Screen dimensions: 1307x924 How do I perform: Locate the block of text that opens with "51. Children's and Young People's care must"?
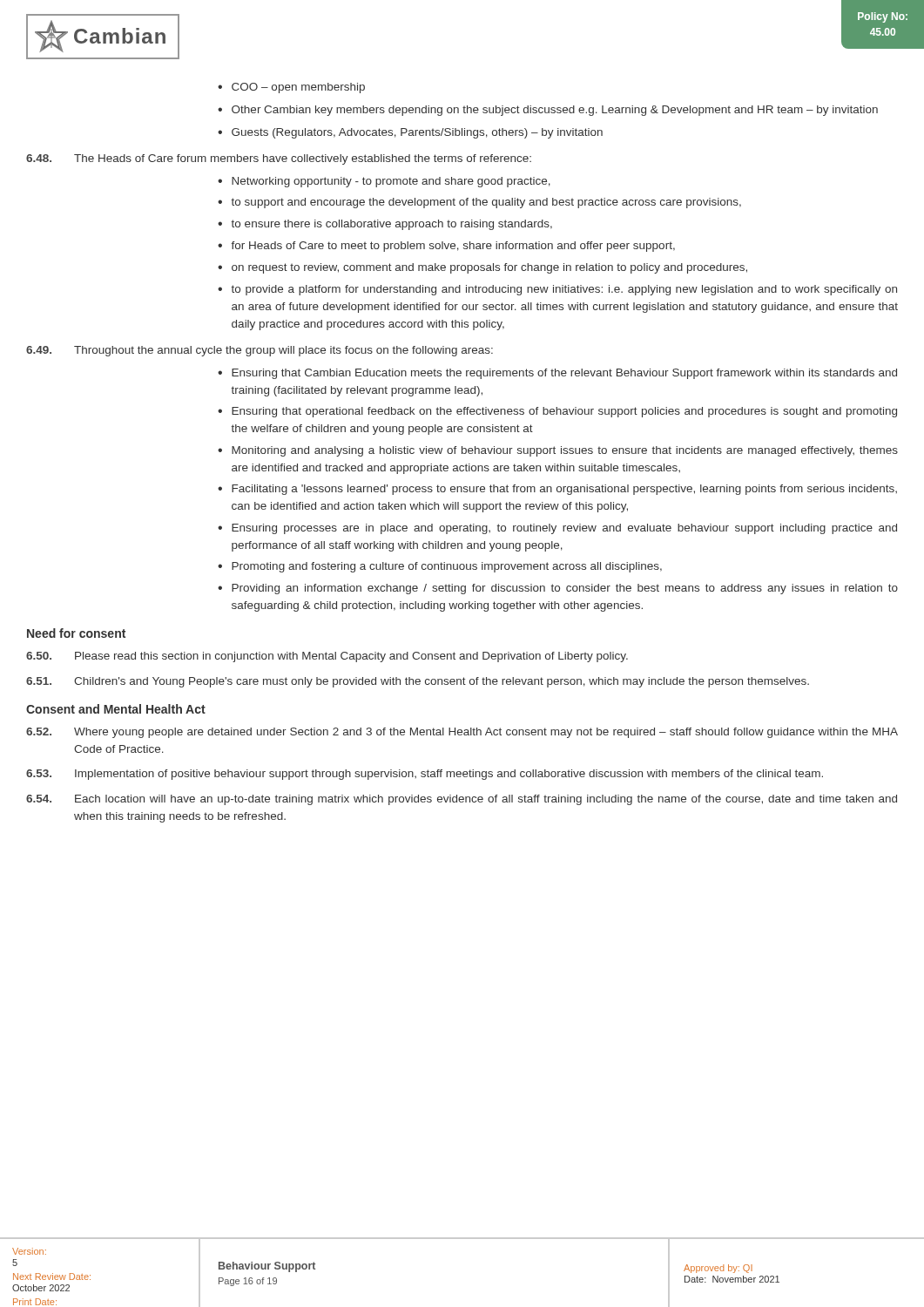[x=418, y=681]
